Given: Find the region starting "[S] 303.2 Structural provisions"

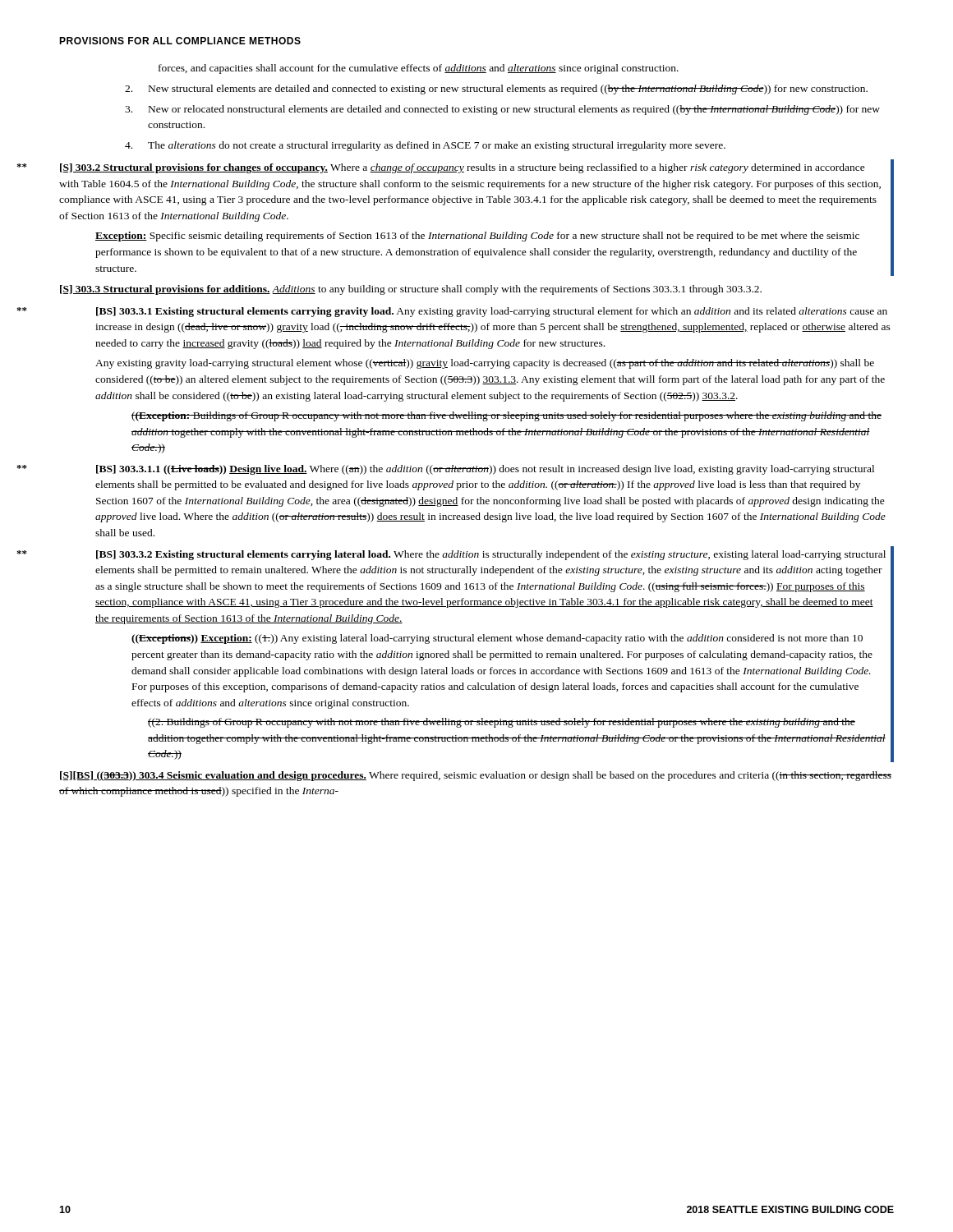Looking at the screenshot, I should click(470, 191).
